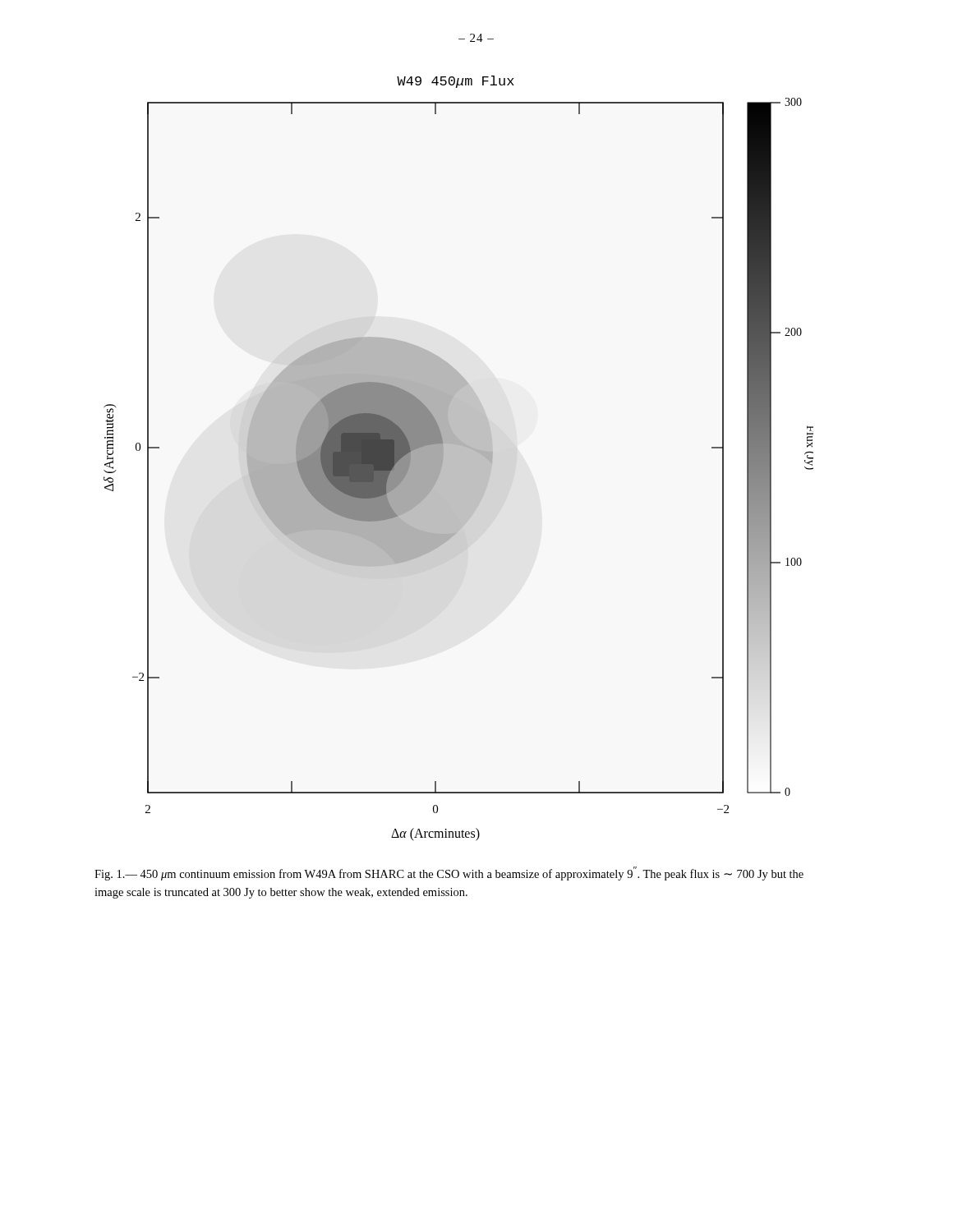The width and height of the screenshot is (953, 1232).
Task: Find the continuous plot
Action: pos(456,460)
